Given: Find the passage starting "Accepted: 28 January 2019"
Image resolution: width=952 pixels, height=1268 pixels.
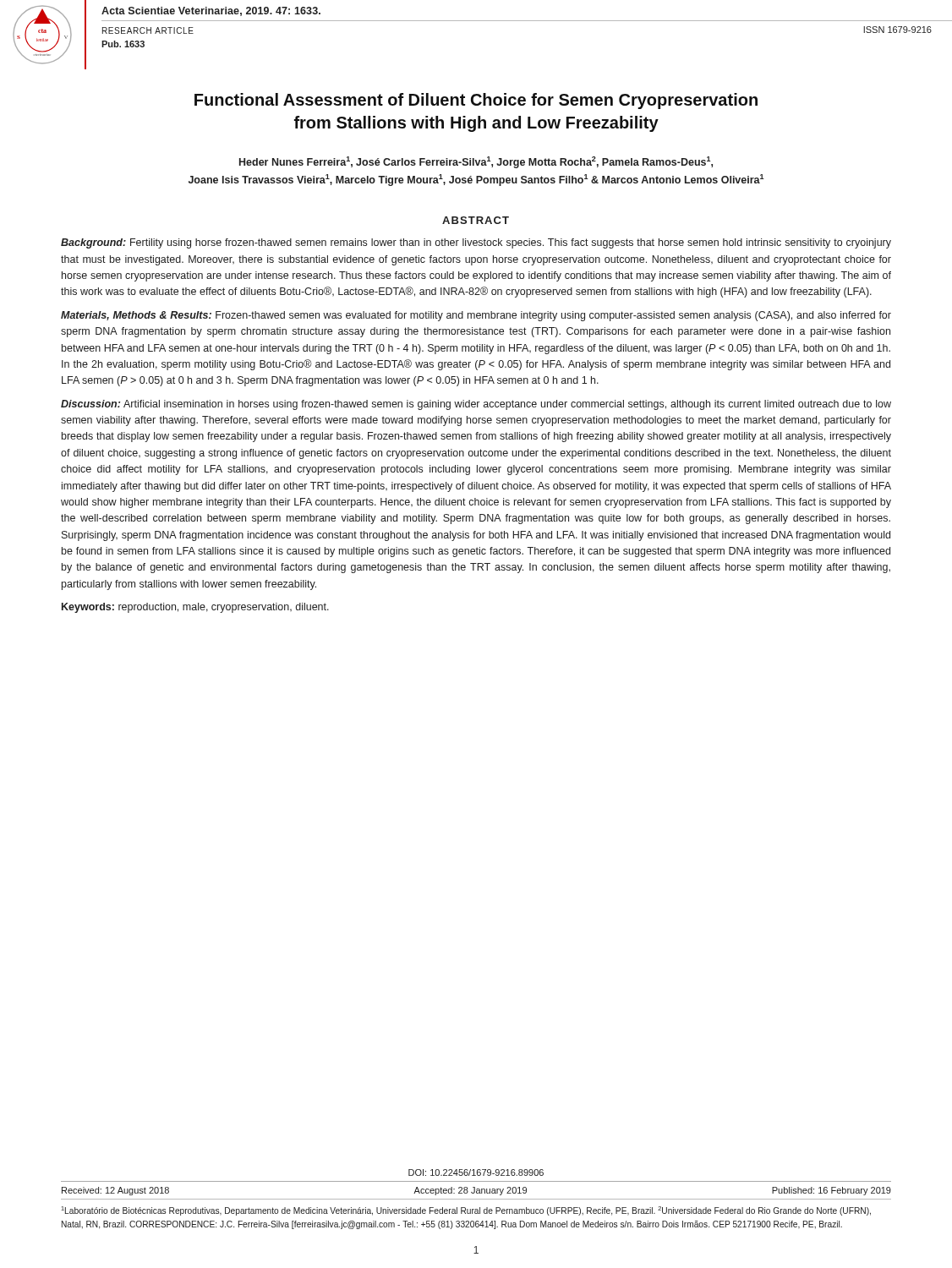Looking at the screenshot, I should coord(471,1190).
